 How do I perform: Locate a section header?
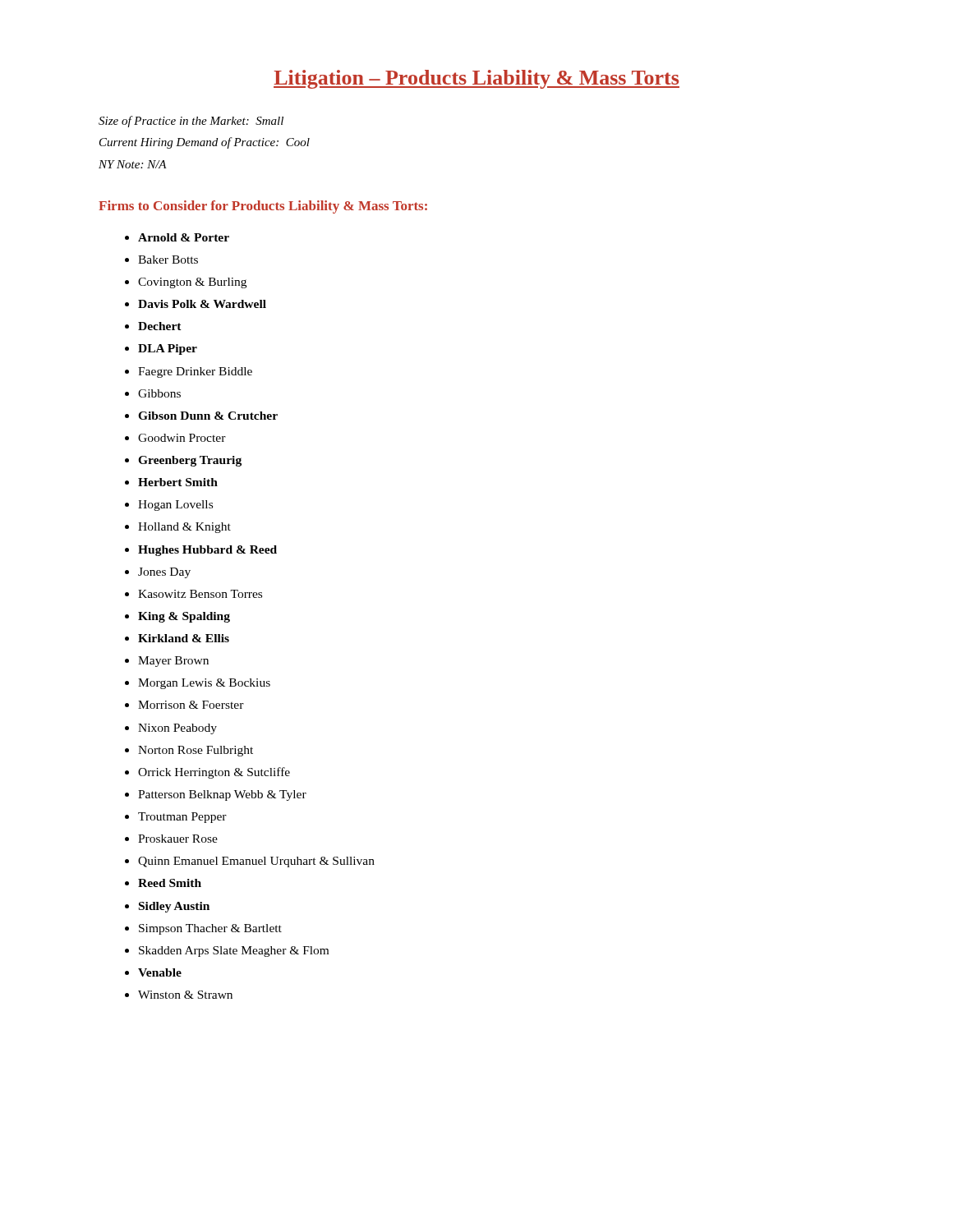click(x=263, y=206)
